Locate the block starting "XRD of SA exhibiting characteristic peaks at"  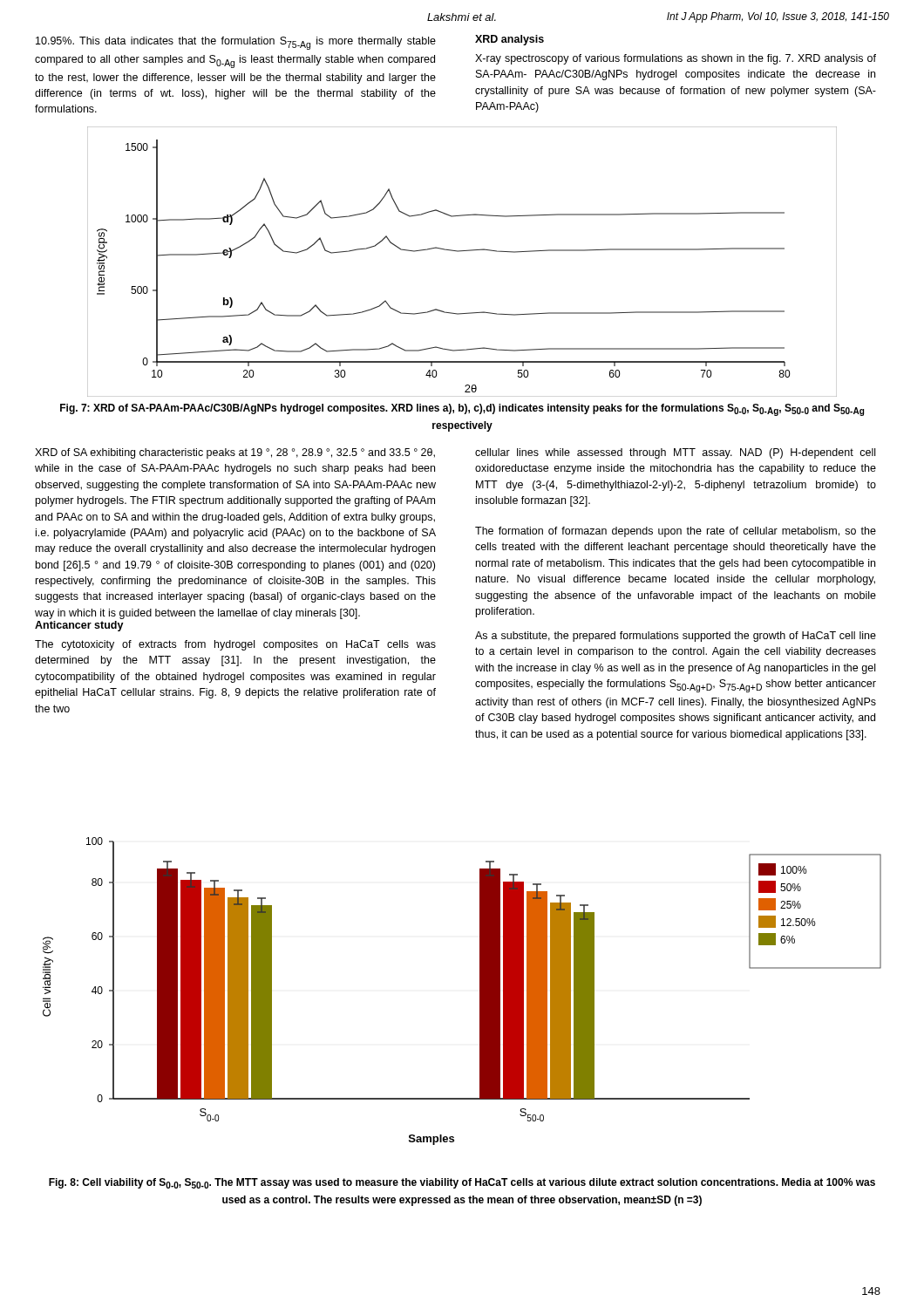pyautogui.click(x=235, y=533)
